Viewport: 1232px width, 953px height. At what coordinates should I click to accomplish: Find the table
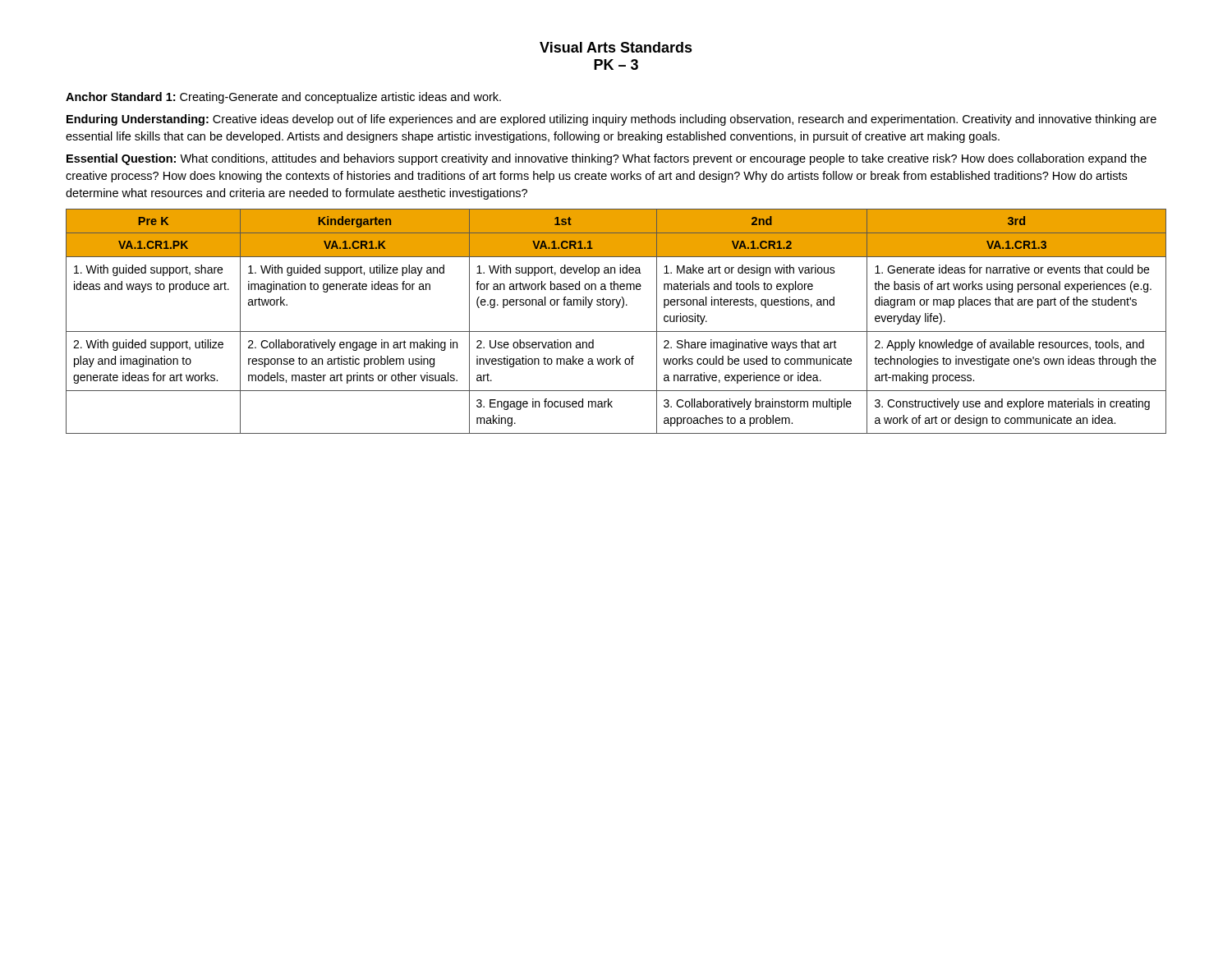(x=616, y=321)
